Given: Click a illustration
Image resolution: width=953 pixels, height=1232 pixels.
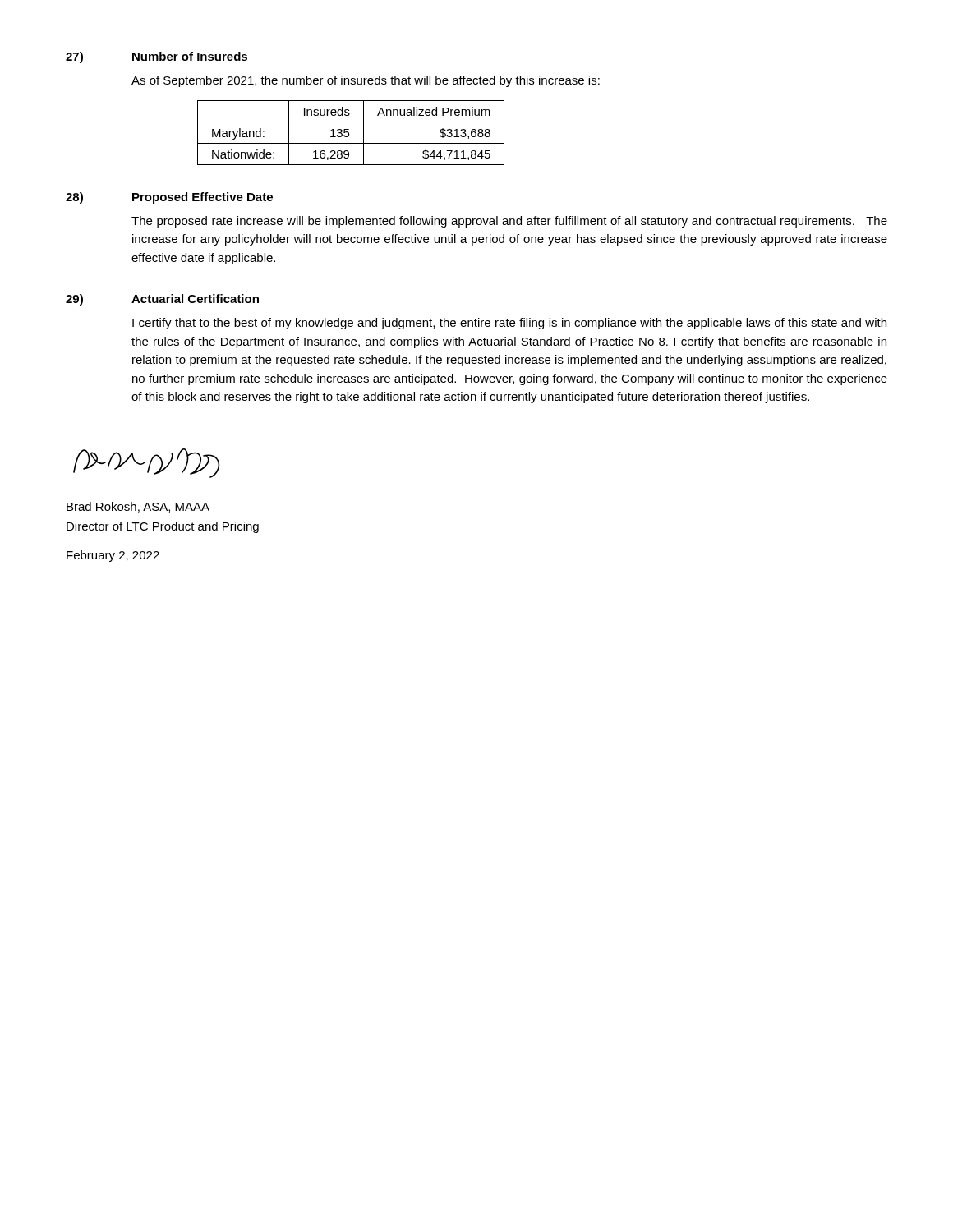Looking at the screenshot, I should (476, 460).
